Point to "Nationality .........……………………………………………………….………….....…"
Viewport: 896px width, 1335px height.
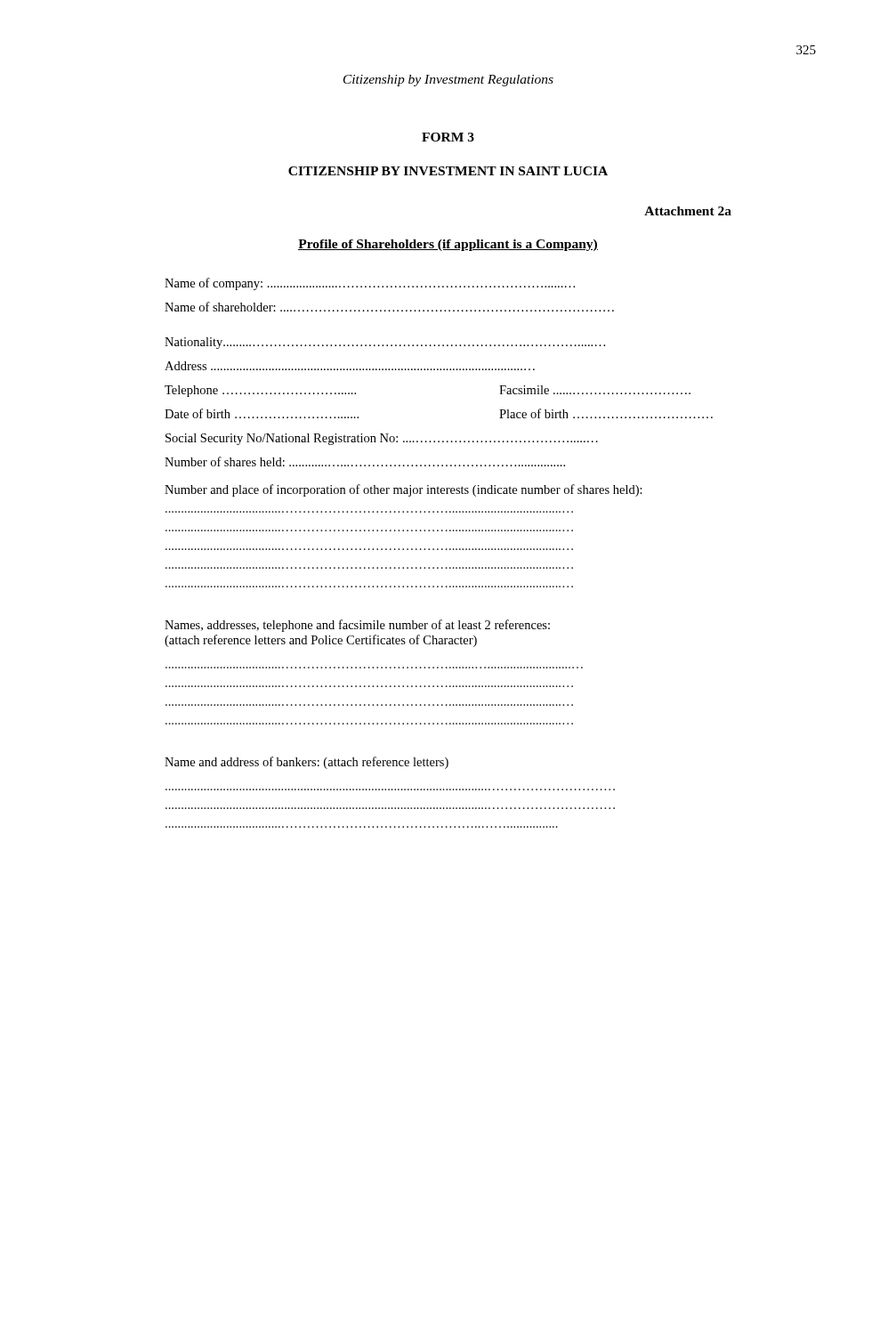pyautogui.click(x=386, y=342)
